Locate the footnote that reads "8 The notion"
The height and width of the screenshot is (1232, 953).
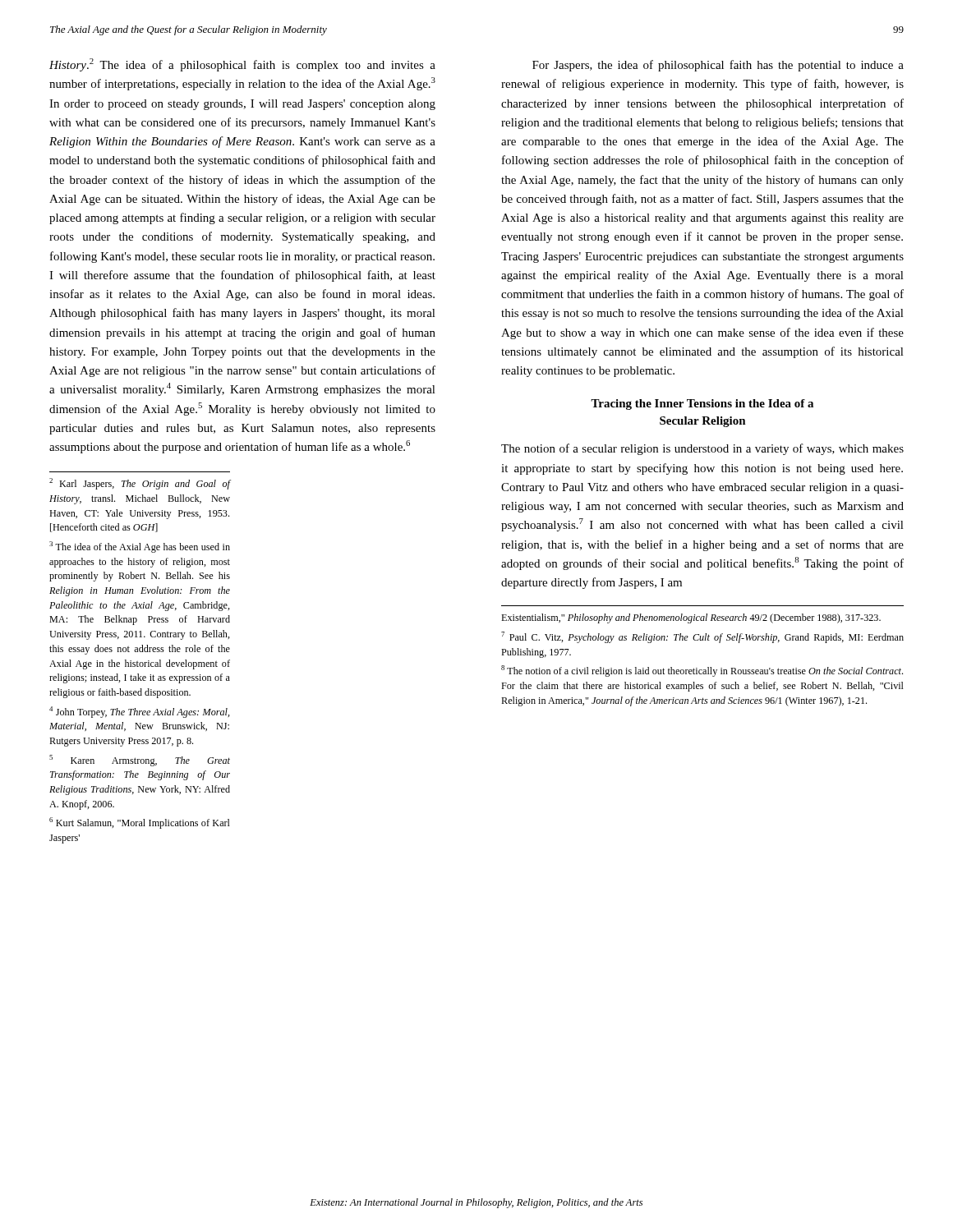(702, 686)
